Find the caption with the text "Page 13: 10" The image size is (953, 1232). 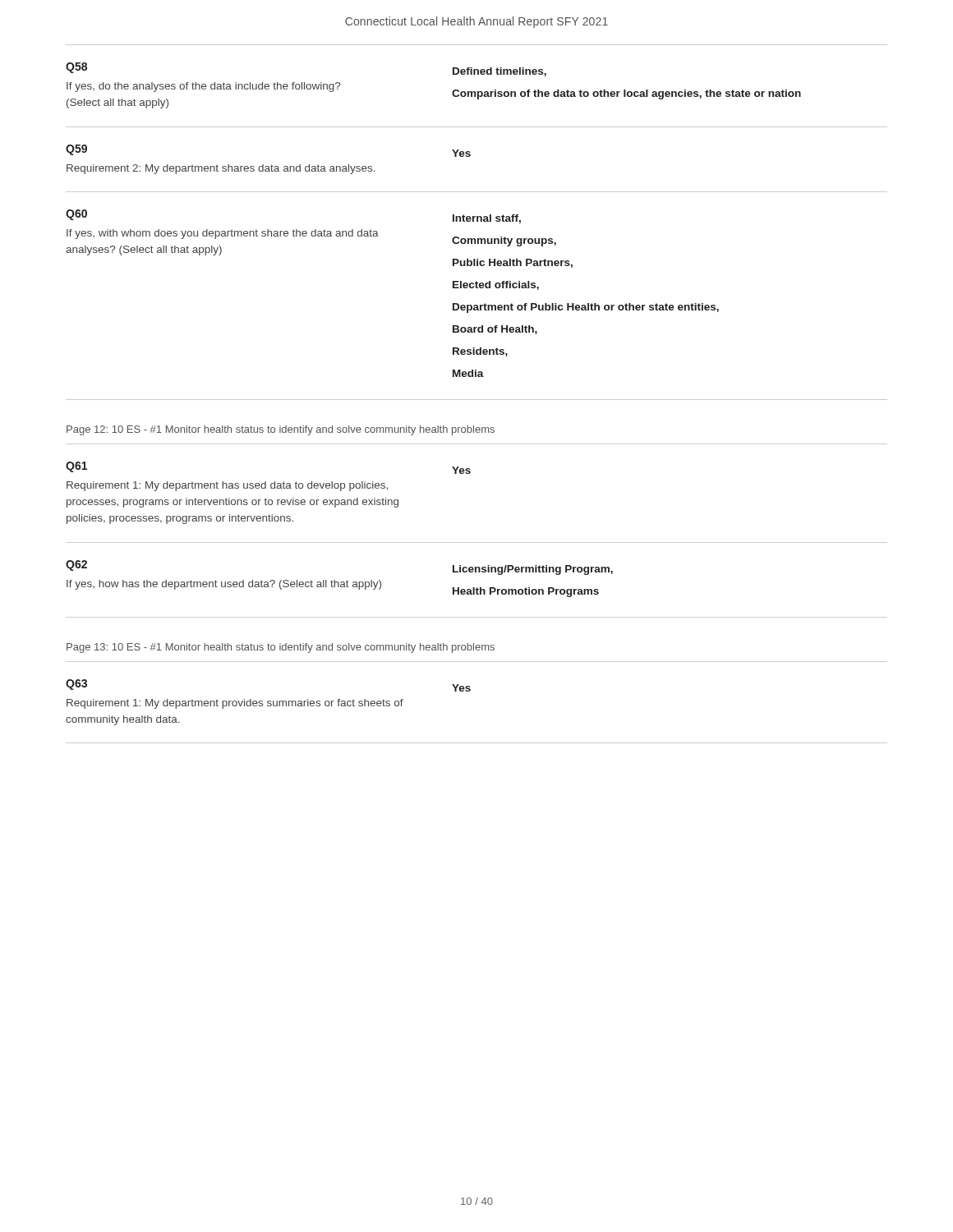pos(280,646)
